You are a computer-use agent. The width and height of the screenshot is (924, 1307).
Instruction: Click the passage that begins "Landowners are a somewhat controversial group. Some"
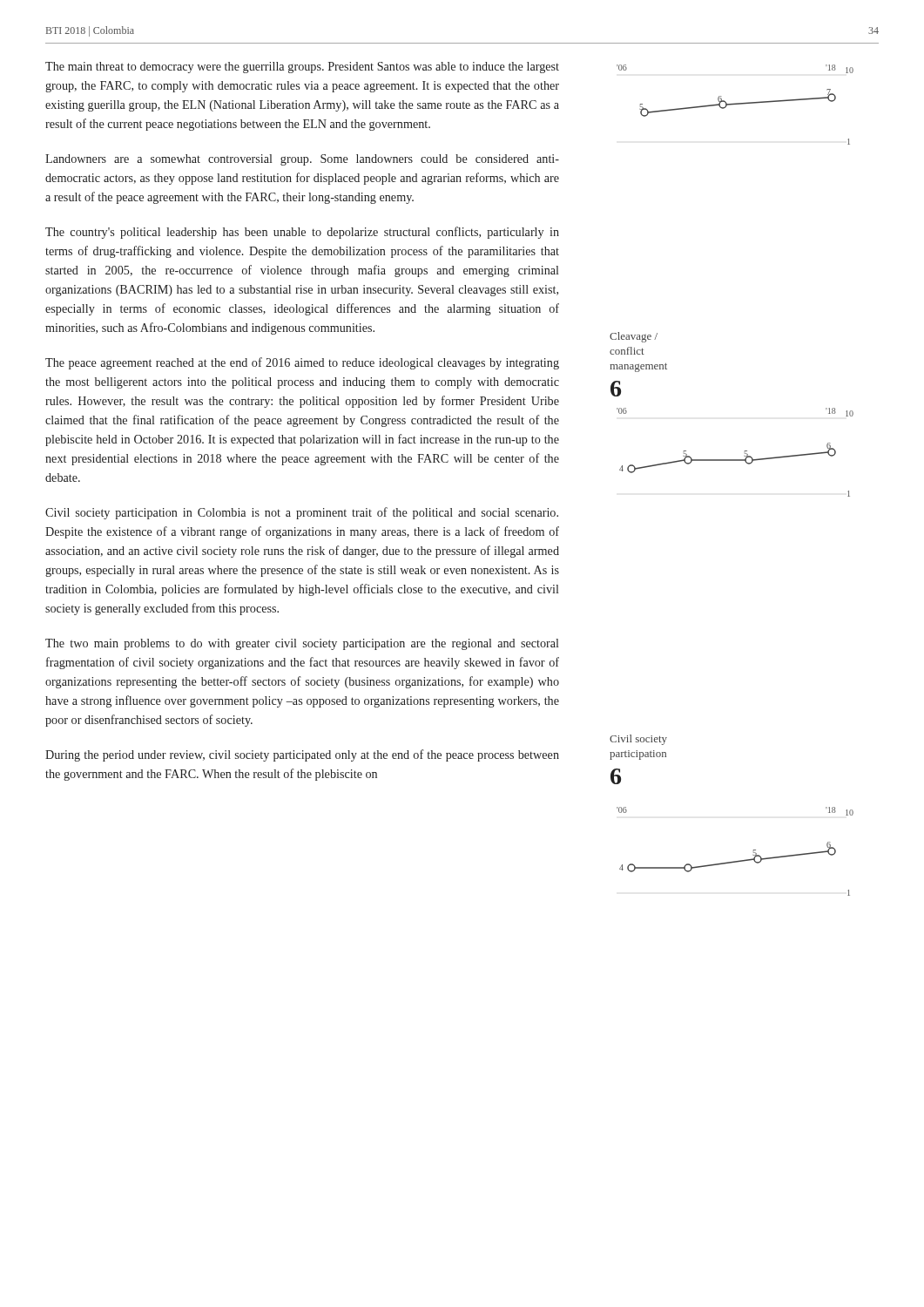click(x=302, y=178)
